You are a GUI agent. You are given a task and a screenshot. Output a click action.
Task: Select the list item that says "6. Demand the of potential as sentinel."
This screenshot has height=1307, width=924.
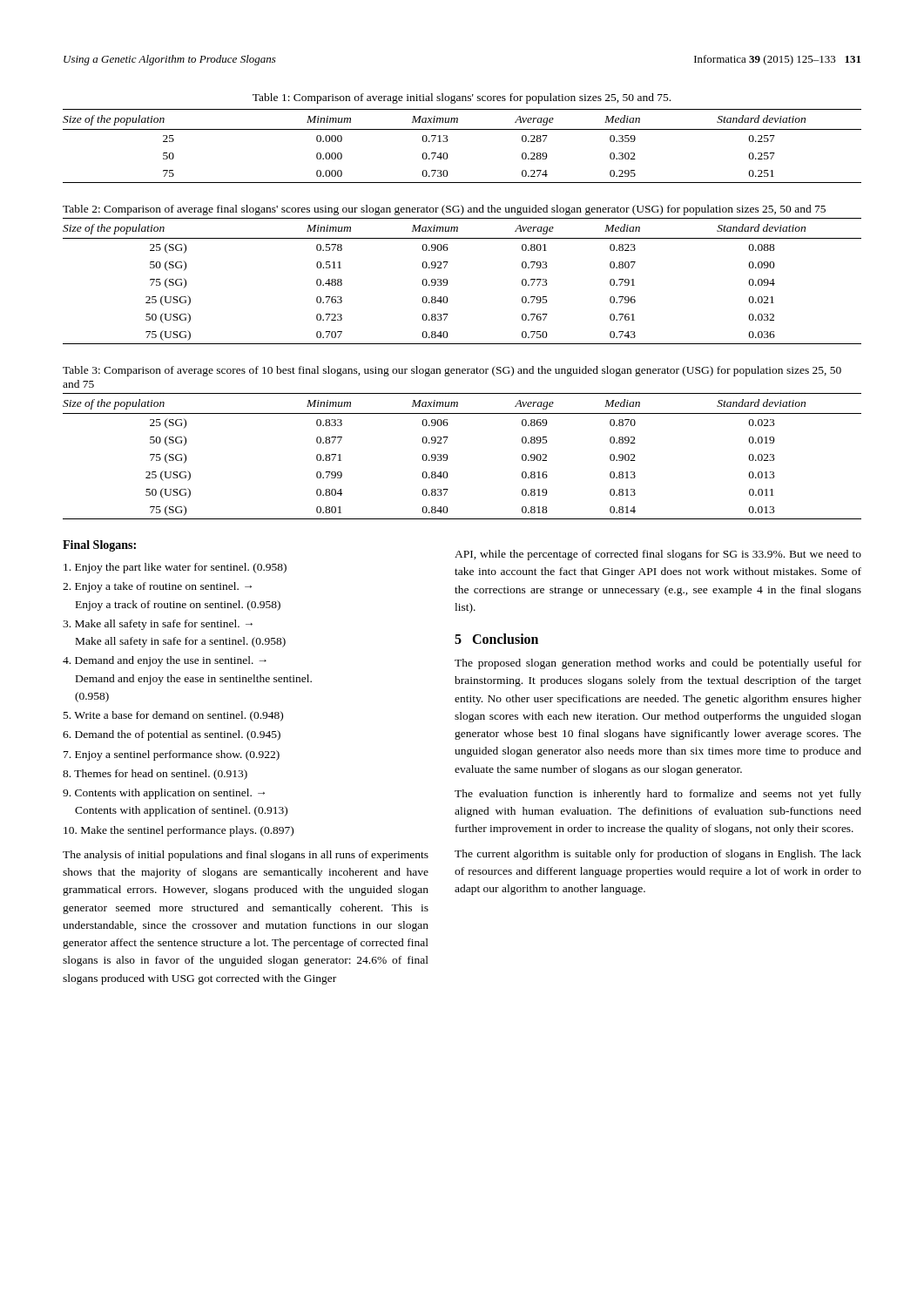[172, 734]
